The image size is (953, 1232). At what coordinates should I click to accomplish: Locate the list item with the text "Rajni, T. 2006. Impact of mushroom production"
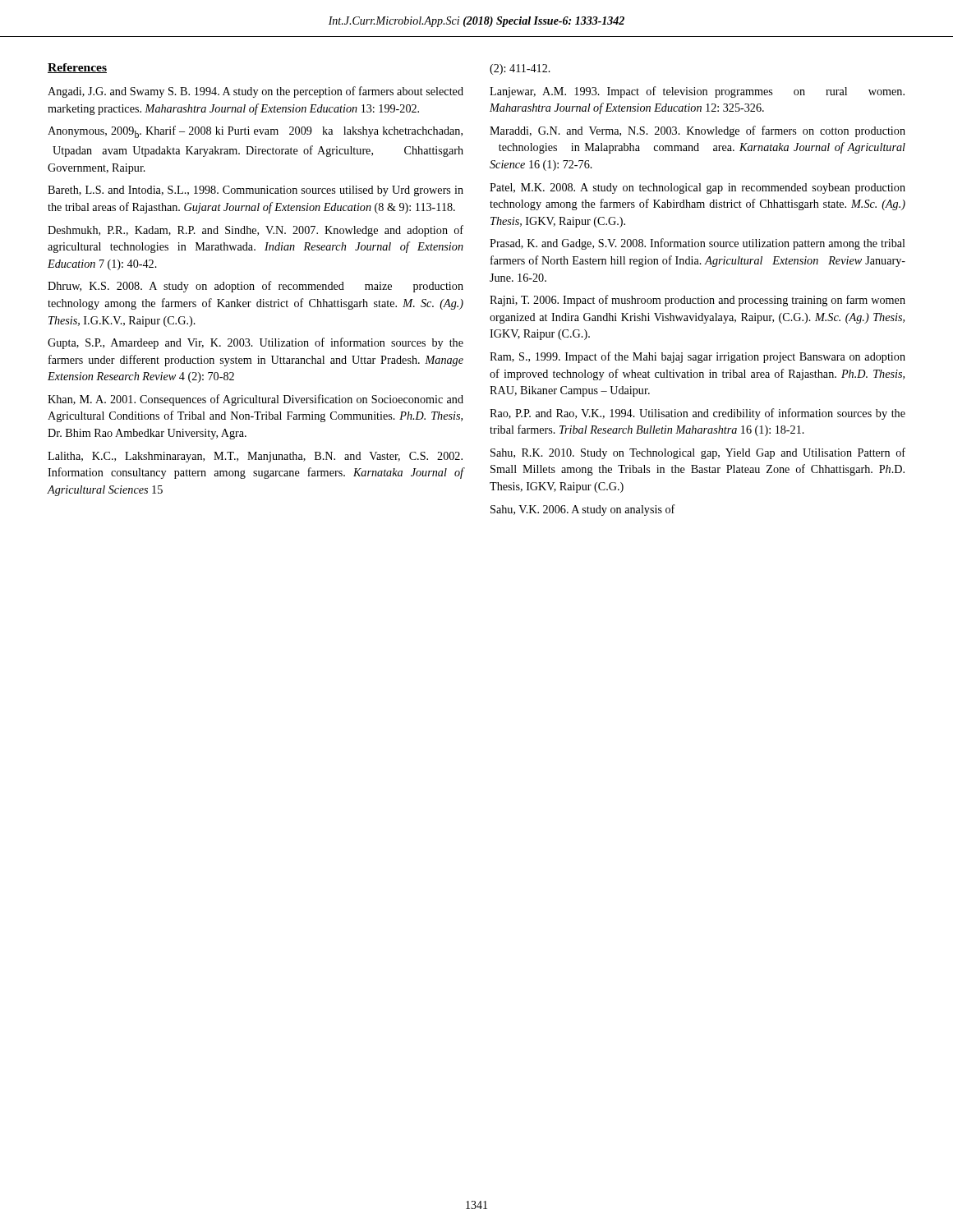(698, 317)
